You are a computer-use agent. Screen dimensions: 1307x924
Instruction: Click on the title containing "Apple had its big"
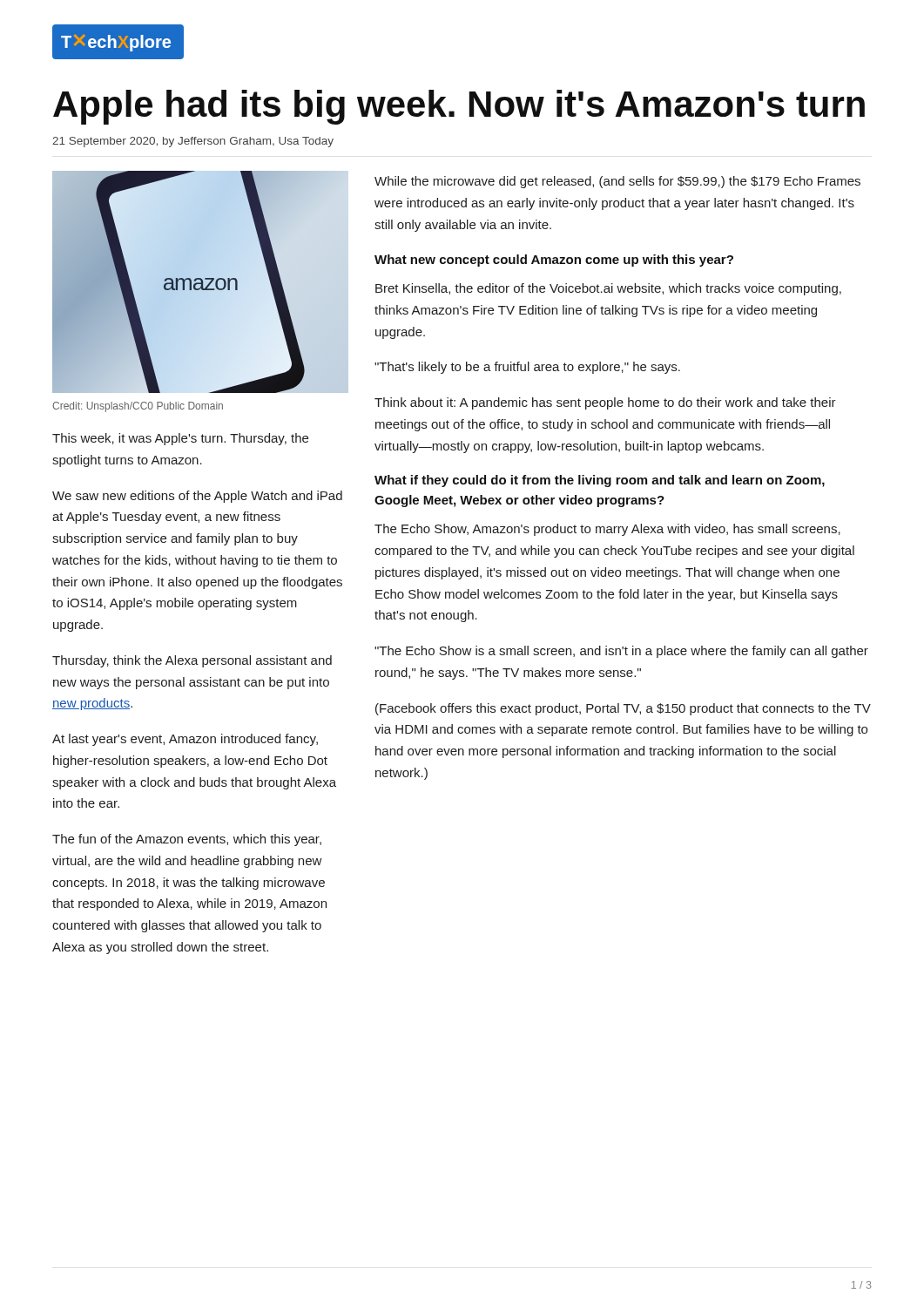coord(462,105)
